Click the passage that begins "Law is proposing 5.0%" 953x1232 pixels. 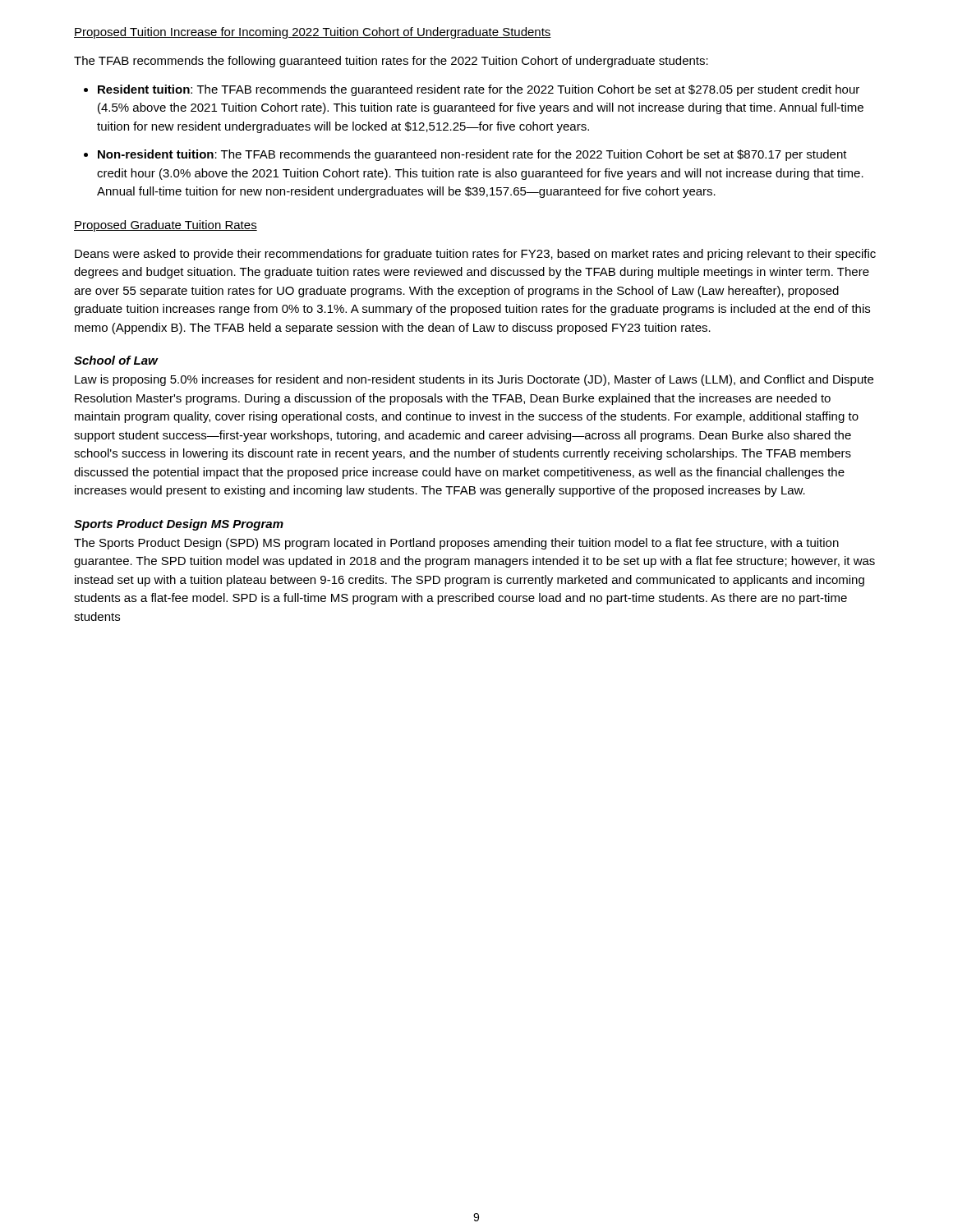click(x=476, y=435)
